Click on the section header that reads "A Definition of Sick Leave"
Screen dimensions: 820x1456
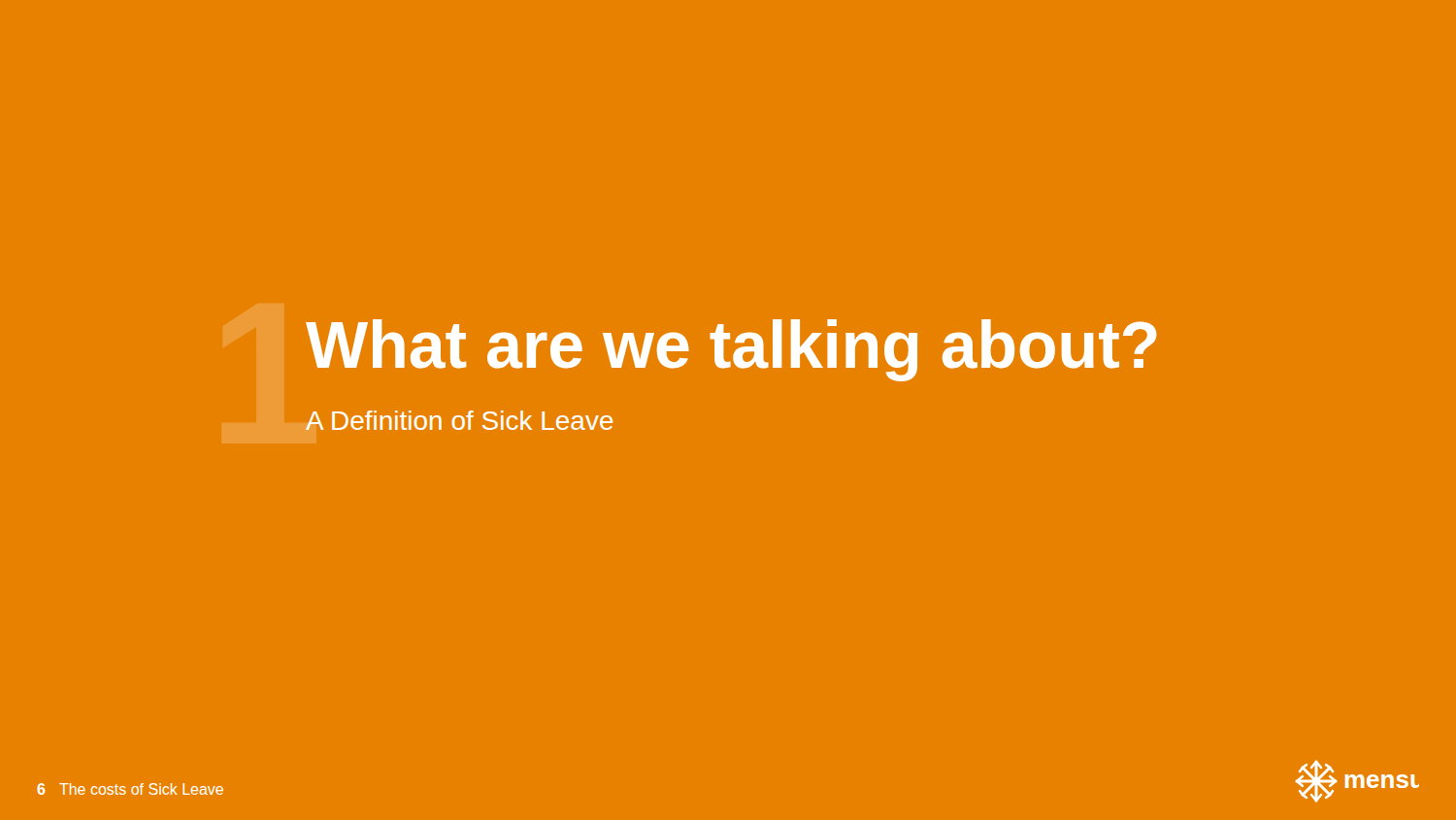click(x=460, y=421)
